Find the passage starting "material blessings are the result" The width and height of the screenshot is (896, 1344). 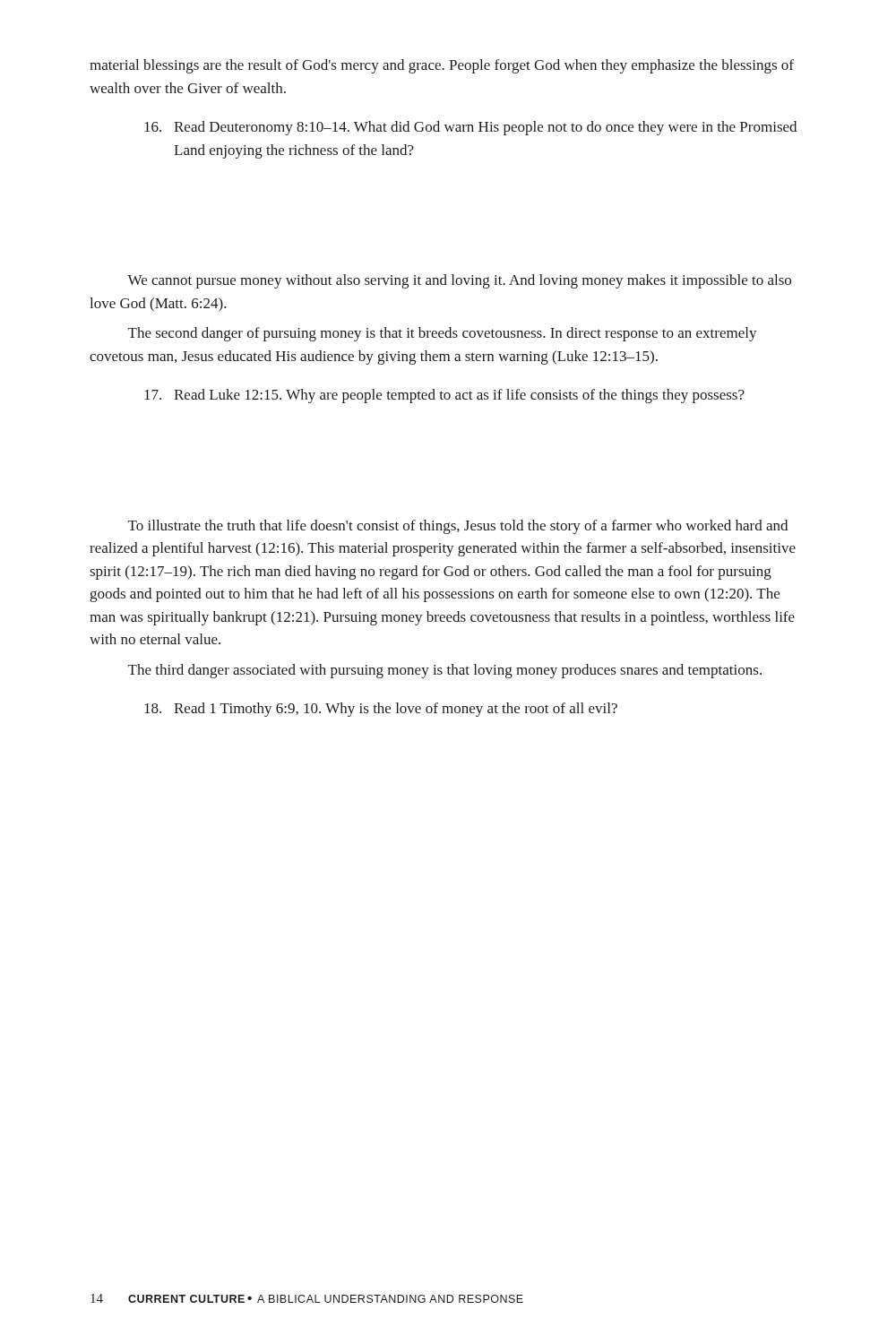(442, 76)
